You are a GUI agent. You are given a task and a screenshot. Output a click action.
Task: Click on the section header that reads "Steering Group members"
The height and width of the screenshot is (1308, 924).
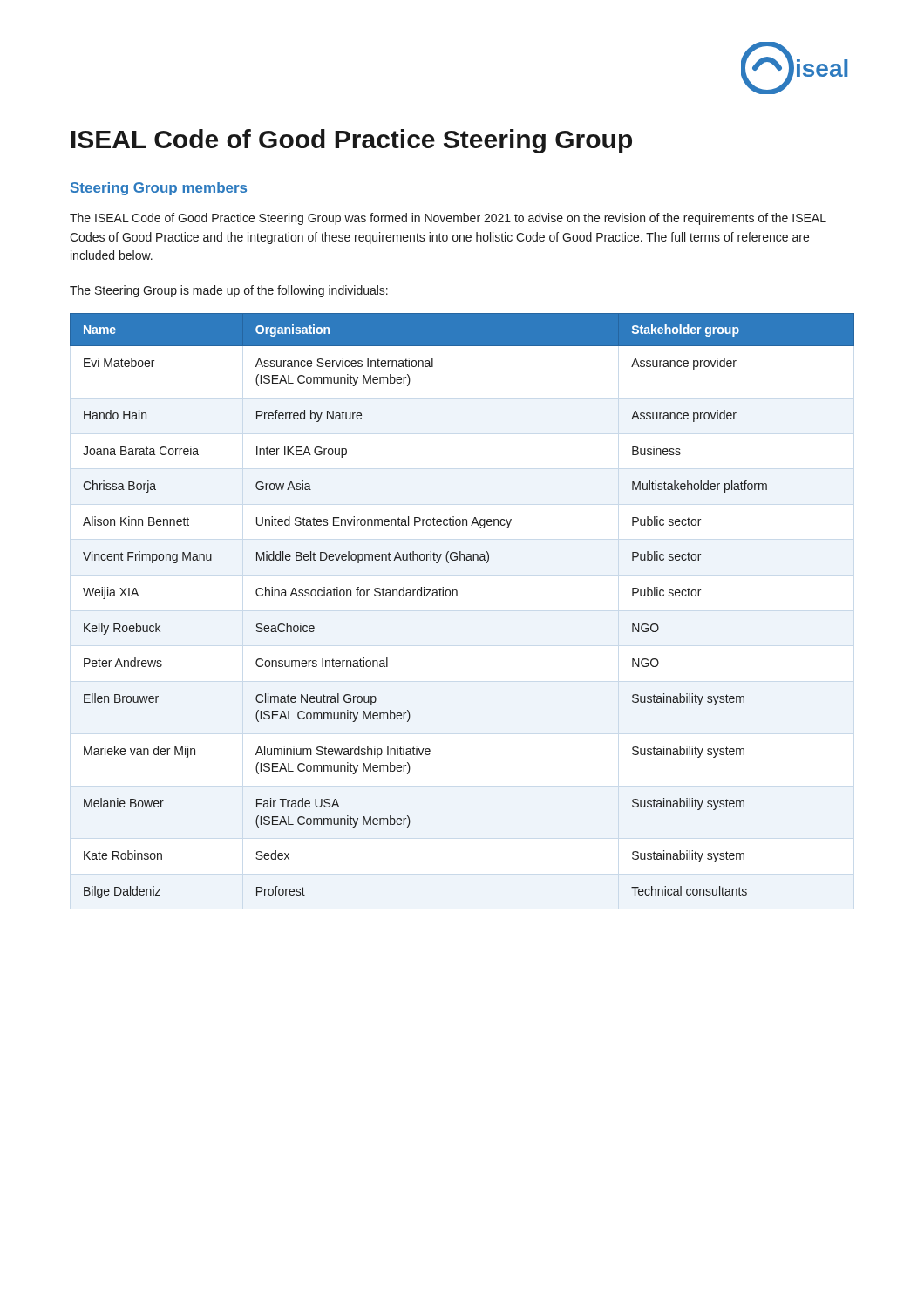coord(159,188)
